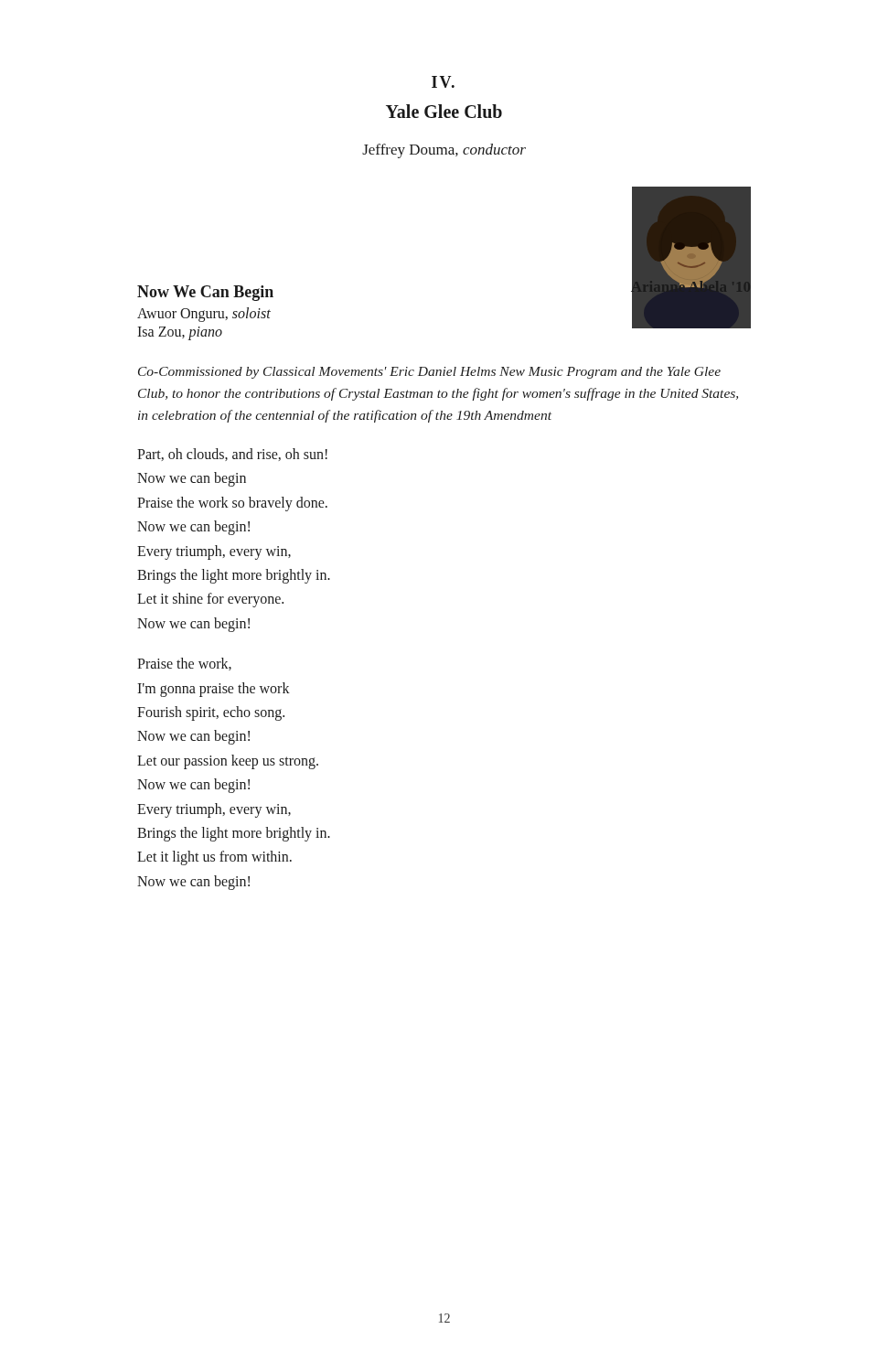This screenshot has width=888, height=1372.
Task: Where is the passage that starts "Part, oh clouds, and rise, oh sun! Now"?
Action: (x=232, y=455)
